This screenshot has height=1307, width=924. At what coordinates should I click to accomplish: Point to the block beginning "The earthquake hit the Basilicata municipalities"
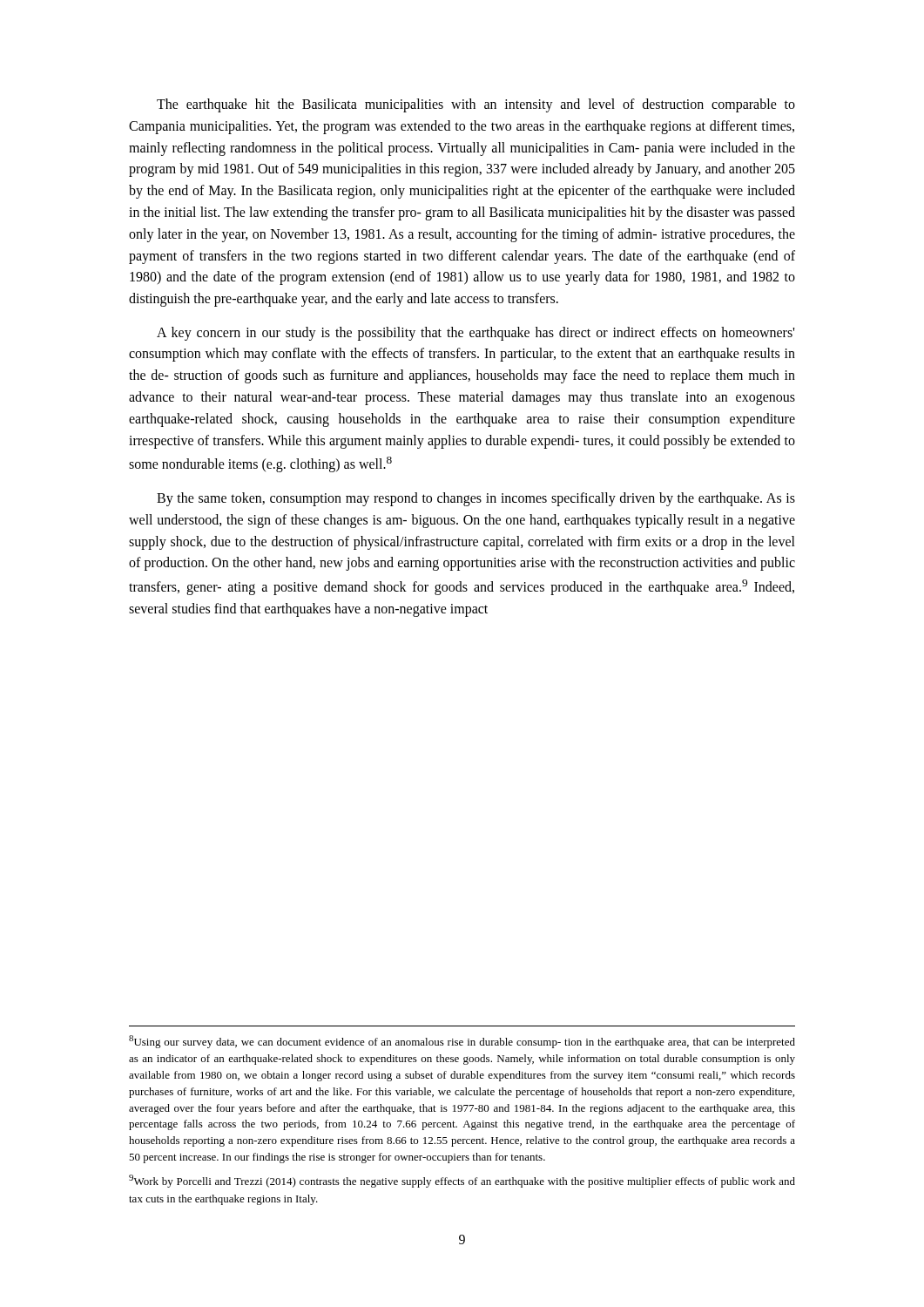pyautogui.click(x=462, y=357)
